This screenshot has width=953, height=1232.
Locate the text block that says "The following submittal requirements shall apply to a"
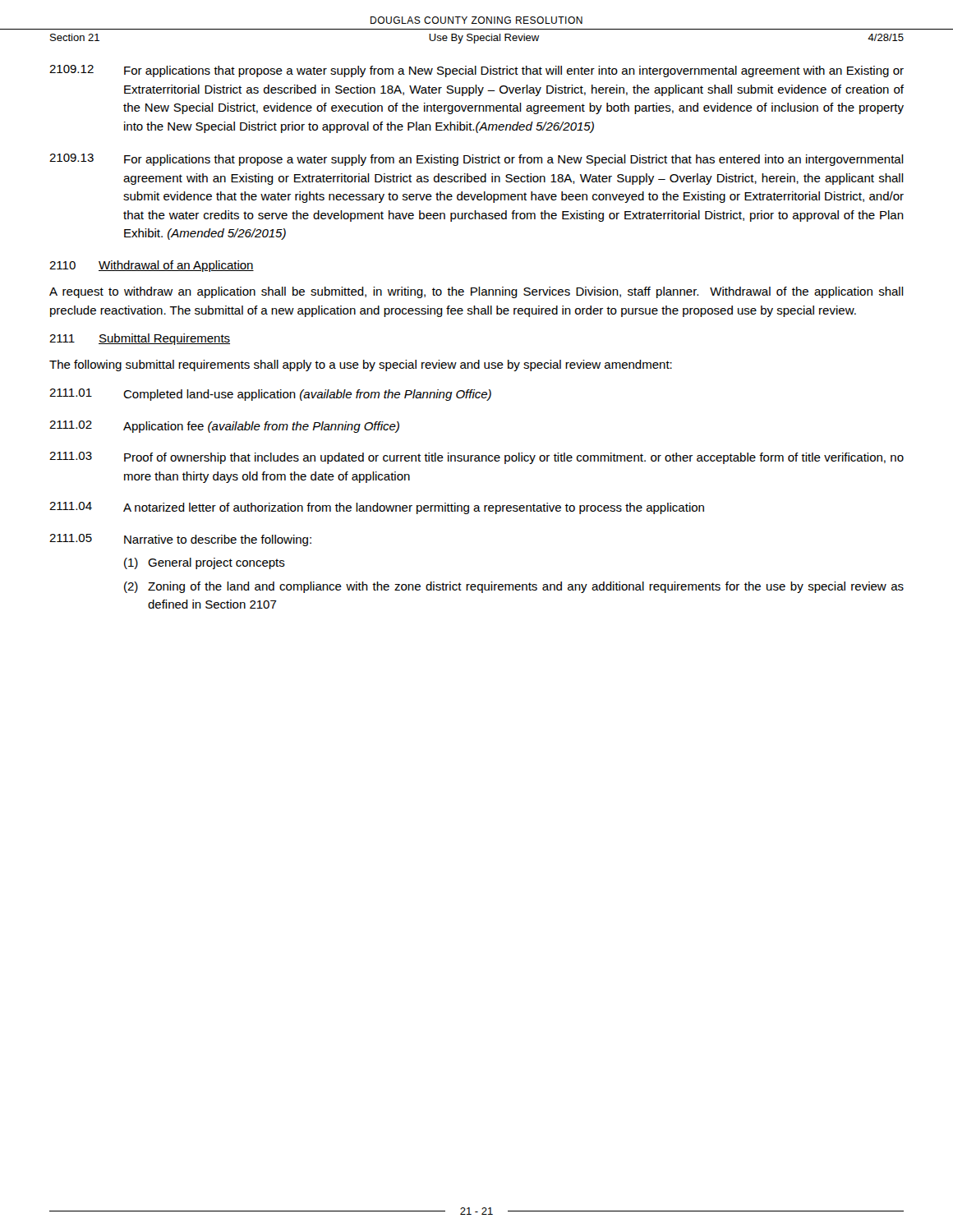click(361, 364)
